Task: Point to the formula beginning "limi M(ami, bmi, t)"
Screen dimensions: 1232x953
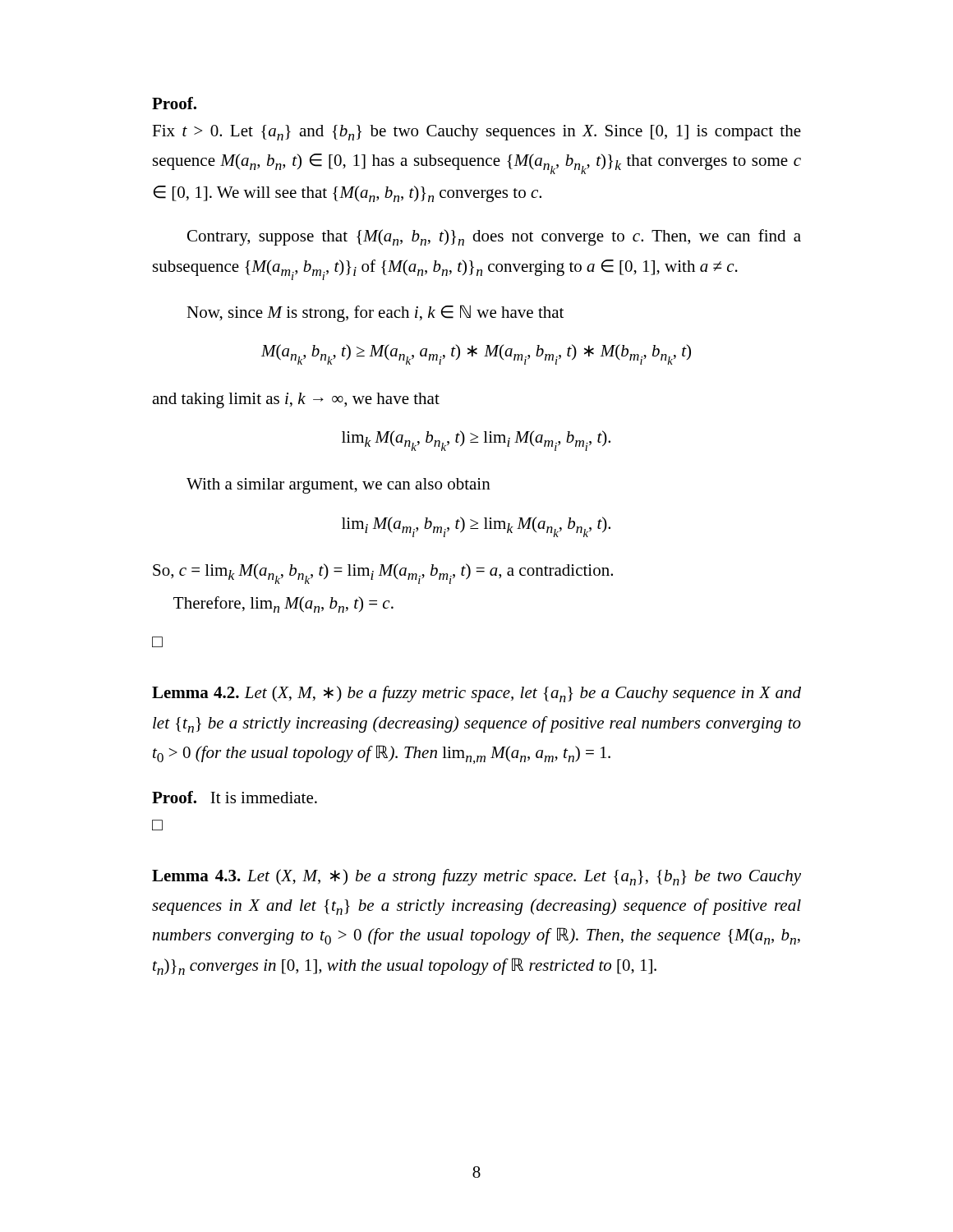Action: coord(476,526)
